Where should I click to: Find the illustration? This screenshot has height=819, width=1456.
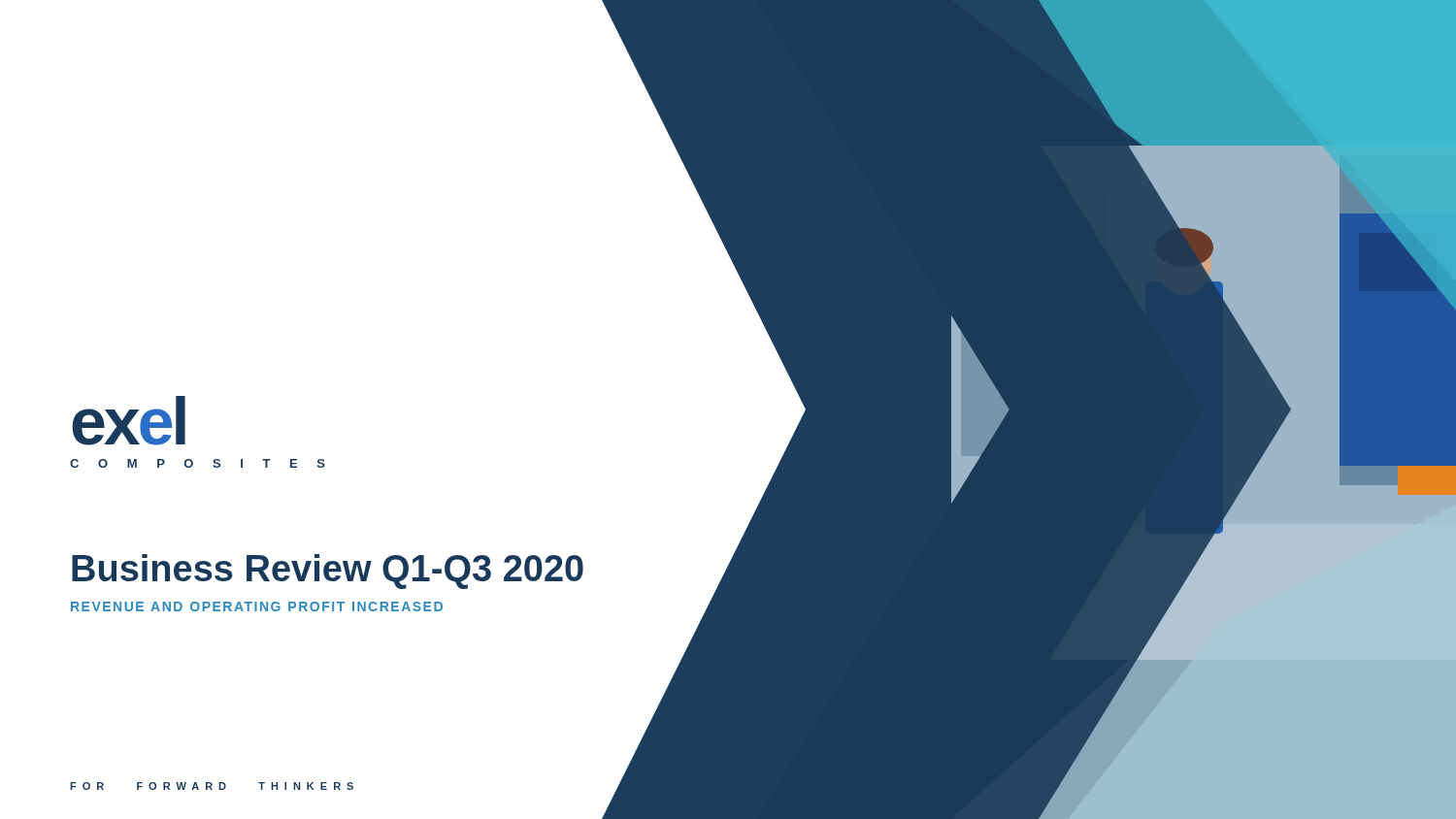[x=728, y=410]
